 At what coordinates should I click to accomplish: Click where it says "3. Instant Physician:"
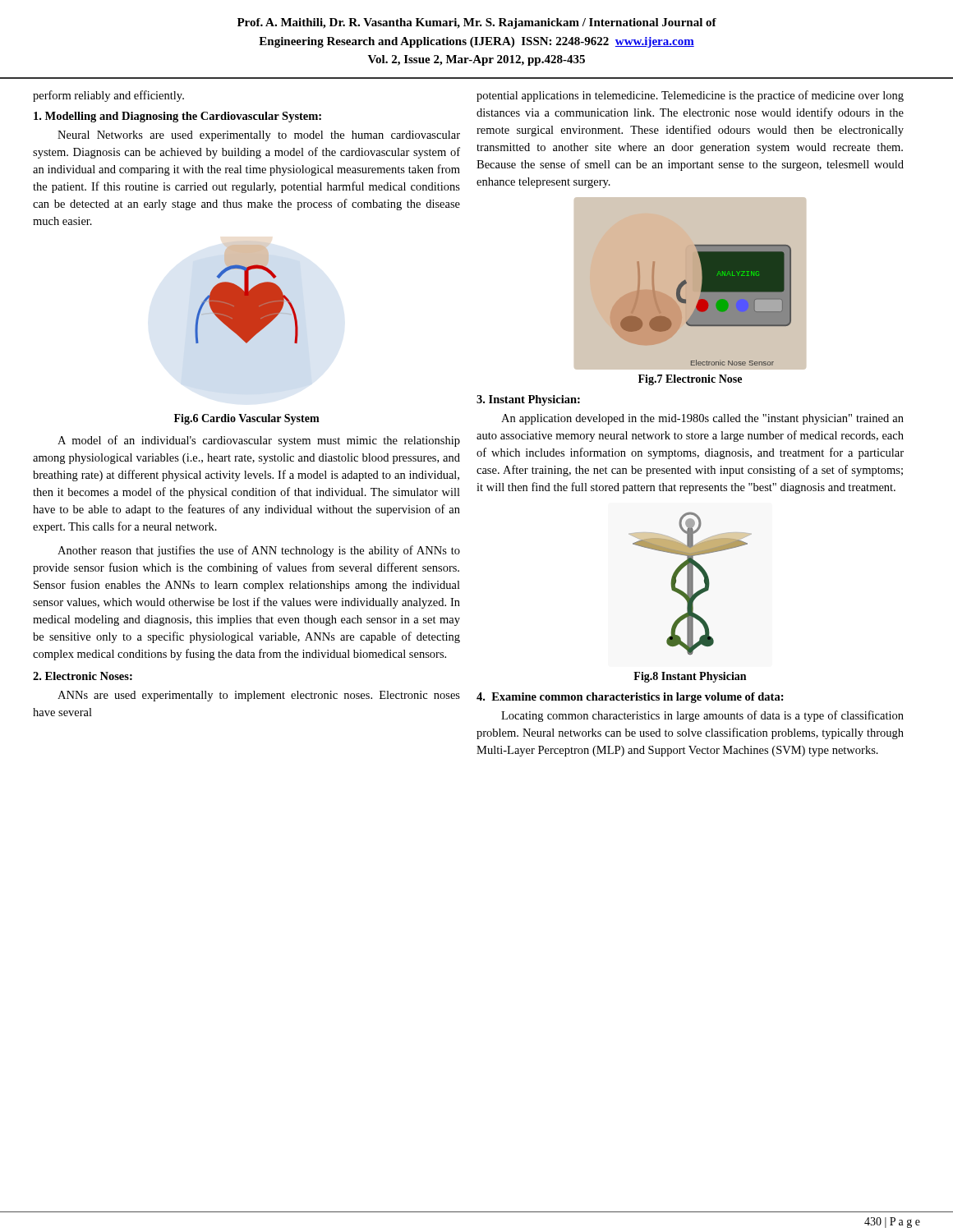pyautogui.click(x=529, y=399)
